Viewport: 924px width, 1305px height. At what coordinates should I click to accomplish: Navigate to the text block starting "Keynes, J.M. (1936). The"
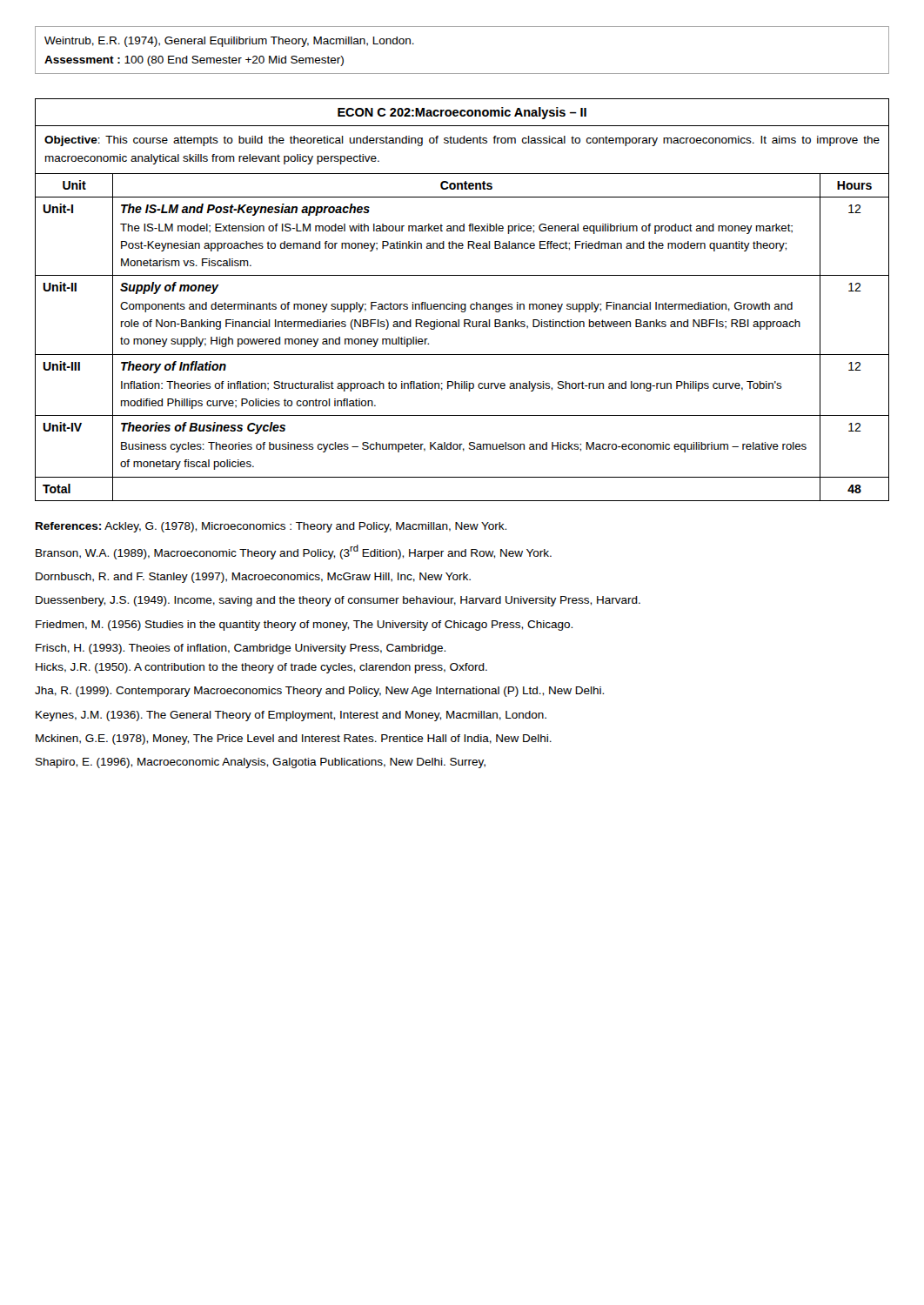coord(291,714)
